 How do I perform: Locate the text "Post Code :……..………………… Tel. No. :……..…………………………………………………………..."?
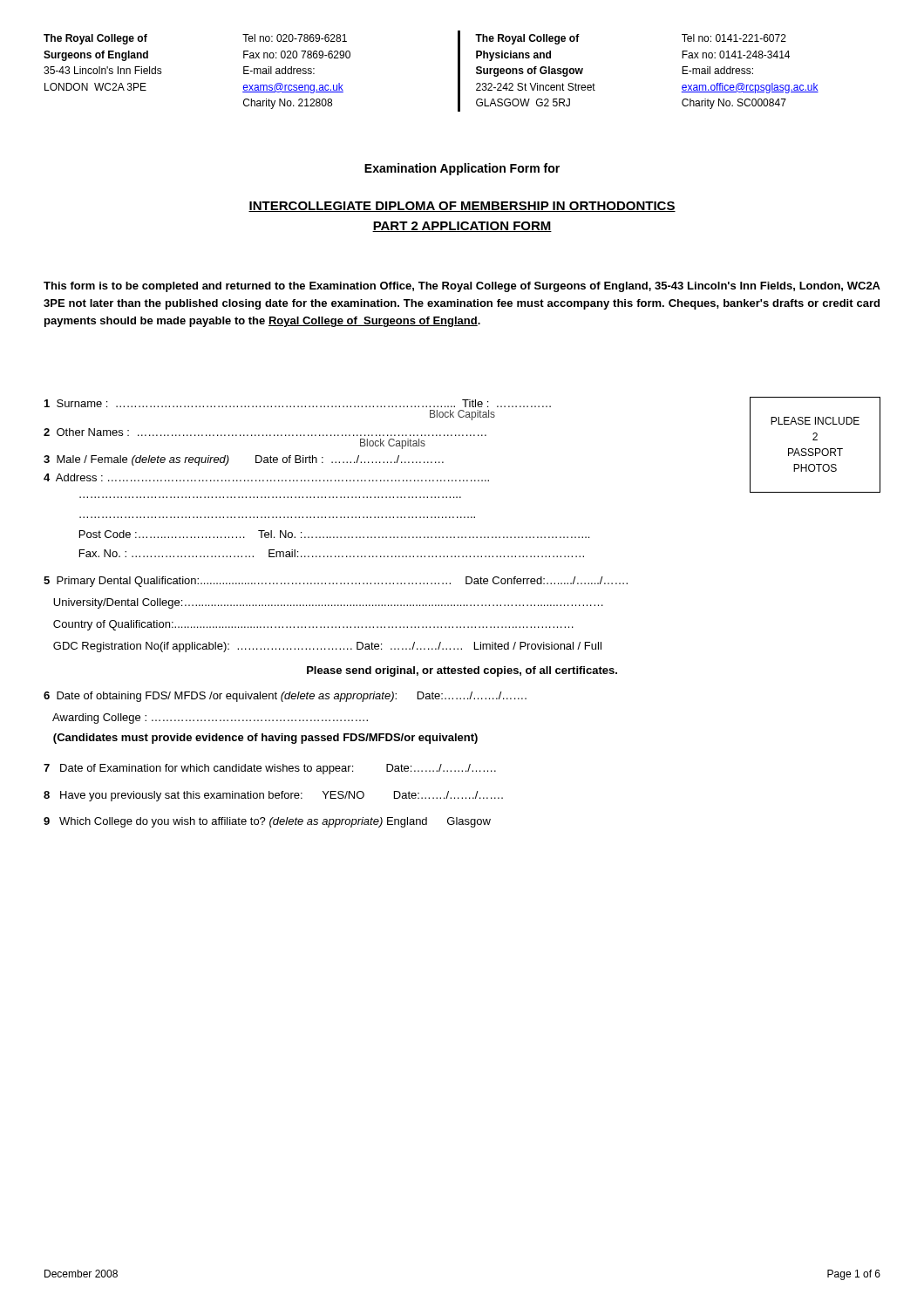point(317,534)
